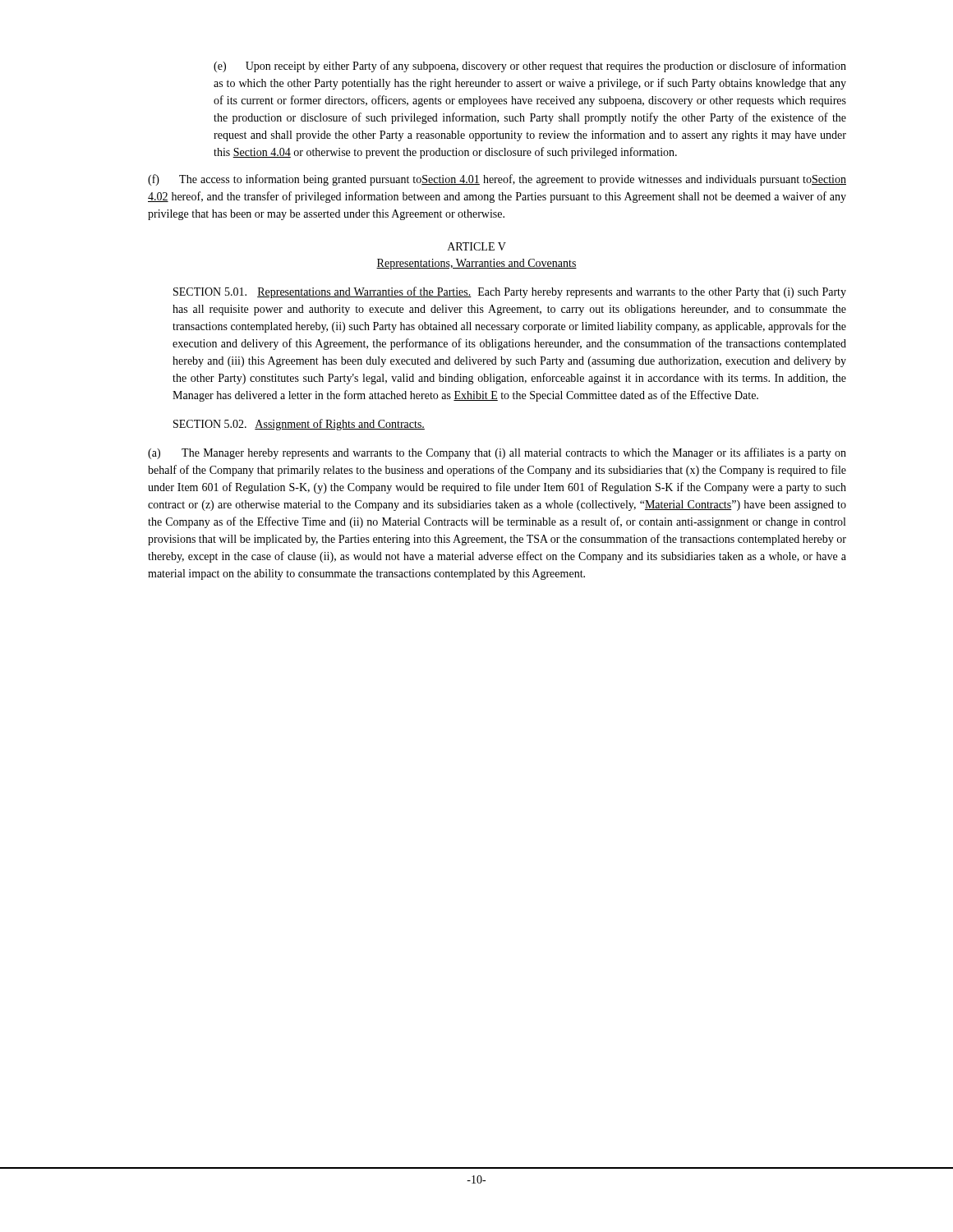Viewport: 953px width, 1232px height.
Task: Select the section header containing "ARTICLE V"
Action: [x=476, y=247]
